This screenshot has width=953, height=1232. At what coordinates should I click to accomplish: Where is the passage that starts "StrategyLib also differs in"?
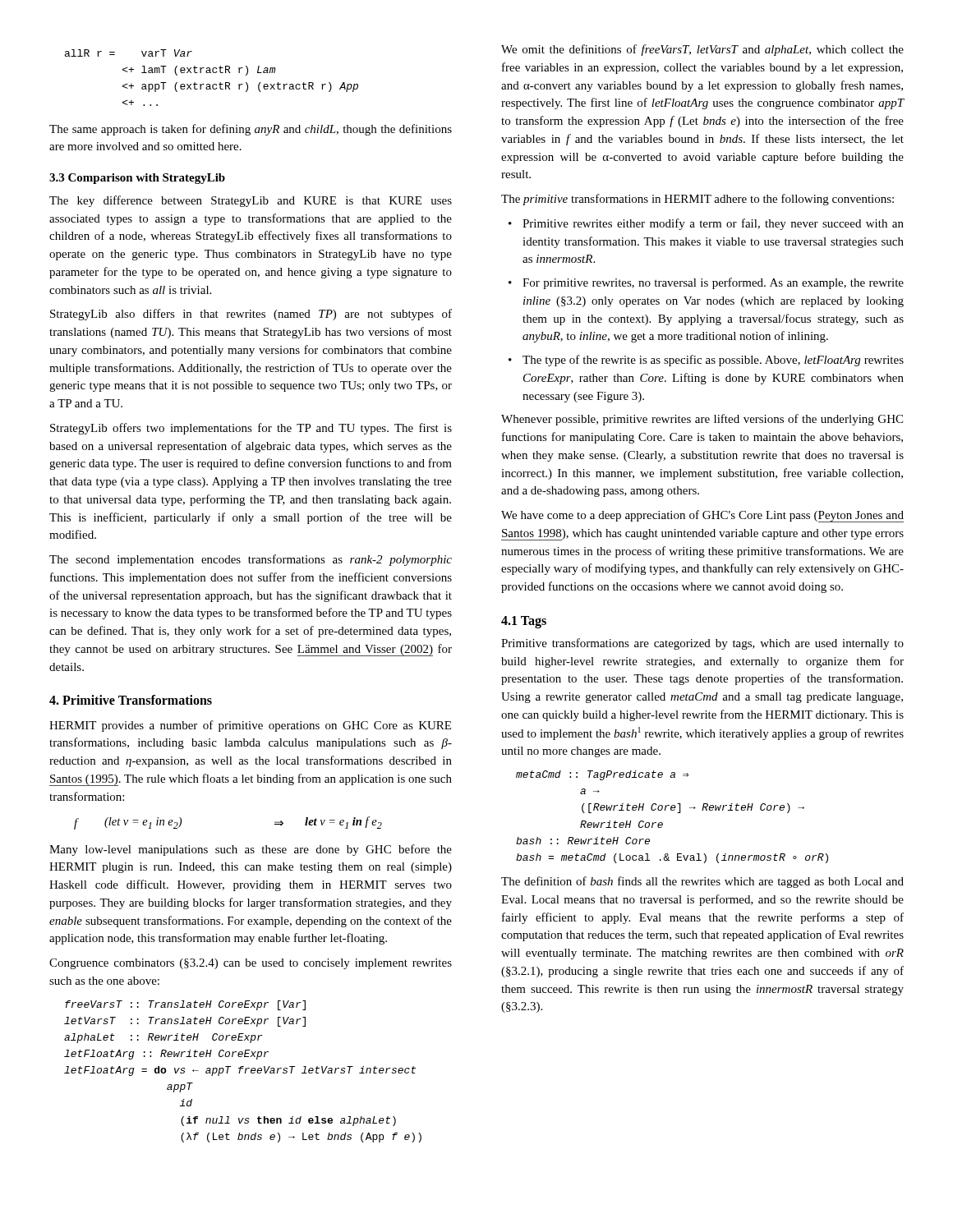251,359
